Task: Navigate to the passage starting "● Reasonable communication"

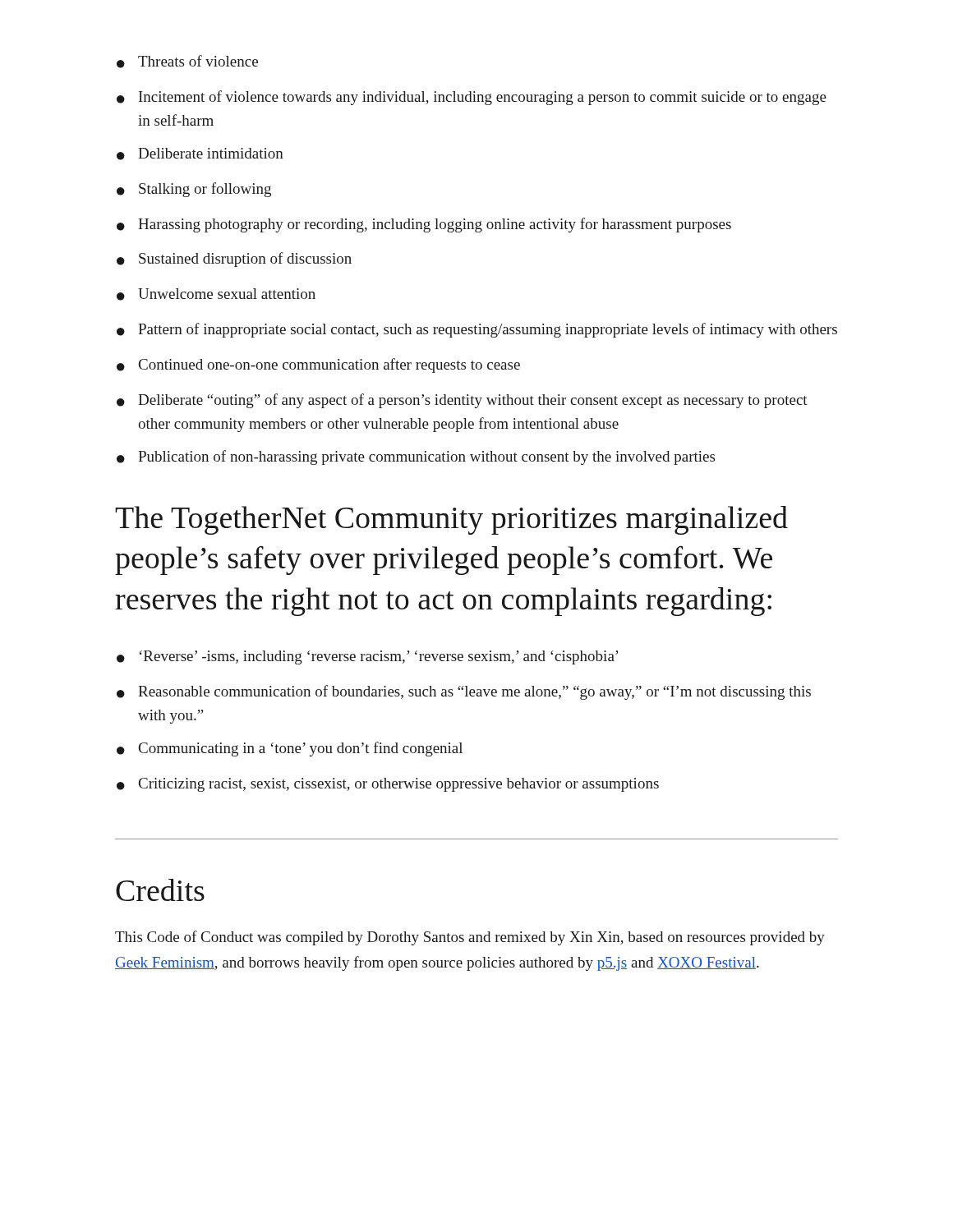Action: 476,703
